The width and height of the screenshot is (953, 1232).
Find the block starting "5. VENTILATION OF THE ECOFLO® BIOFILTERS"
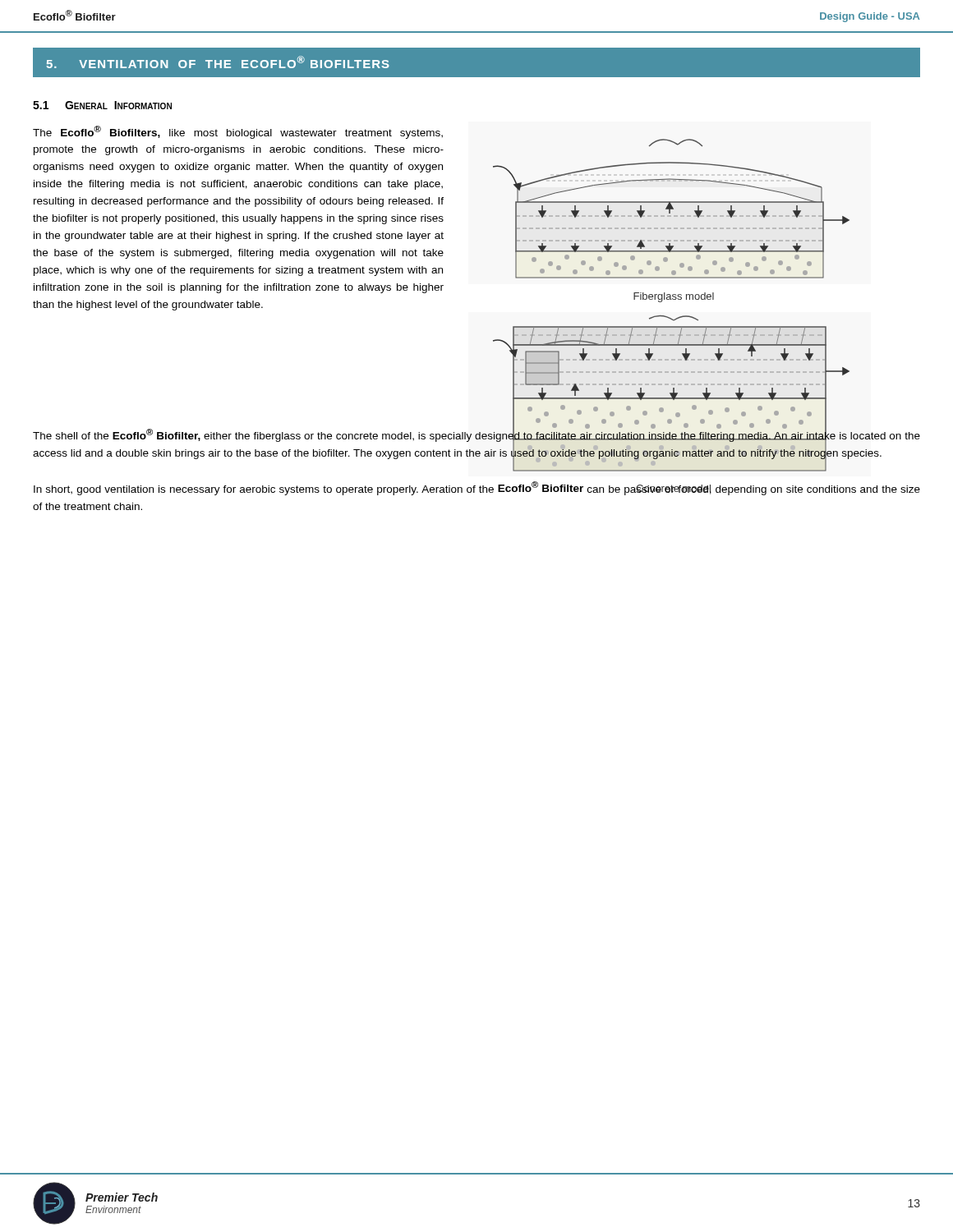click(218, 62)
